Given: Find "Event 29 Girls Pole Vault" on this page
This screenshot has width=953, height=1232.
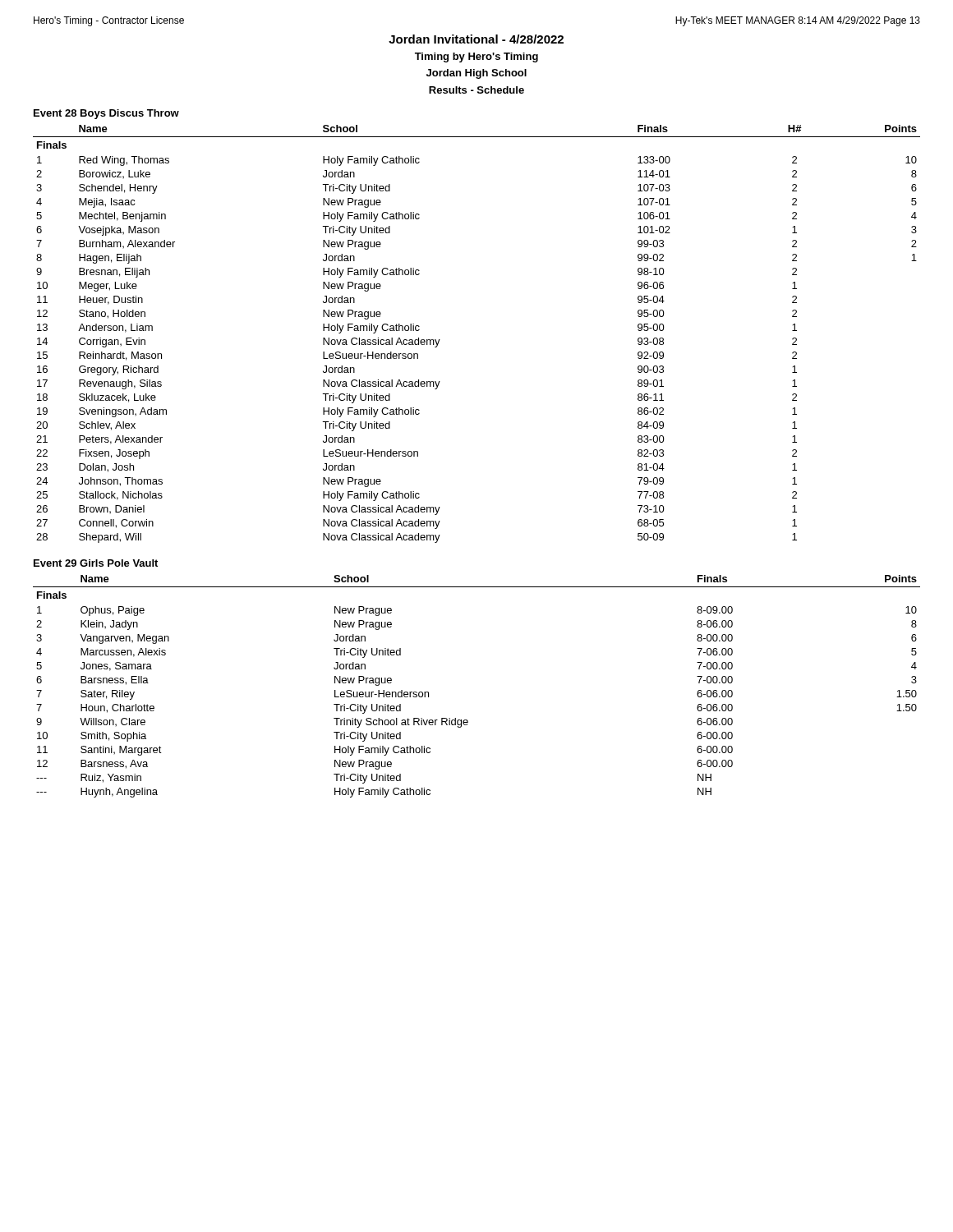Looking at the screenshot, I should point(95,563).
